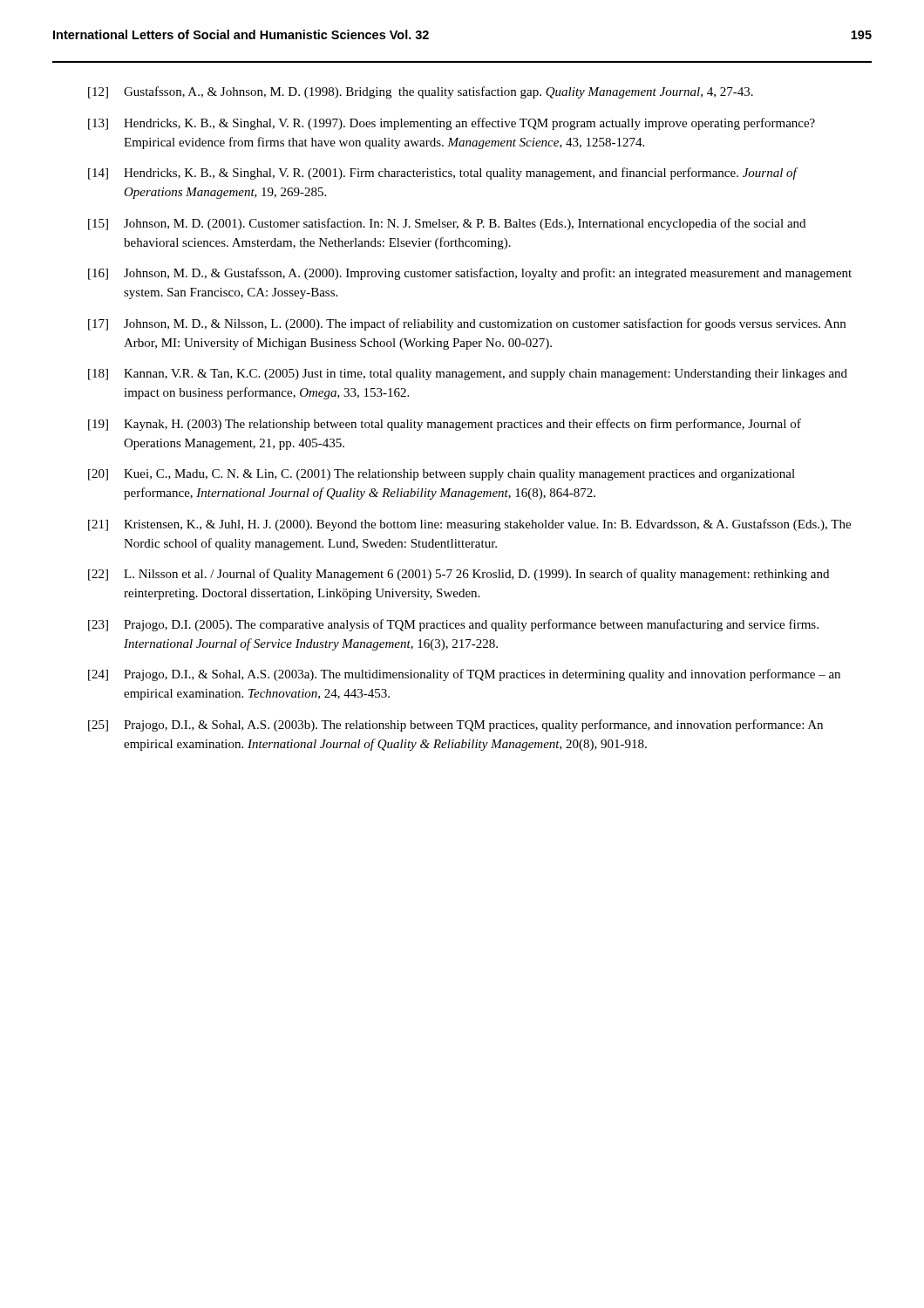
Task: Click on the list item that reads "[17] Johnson, M."
Action: point(471,334)
